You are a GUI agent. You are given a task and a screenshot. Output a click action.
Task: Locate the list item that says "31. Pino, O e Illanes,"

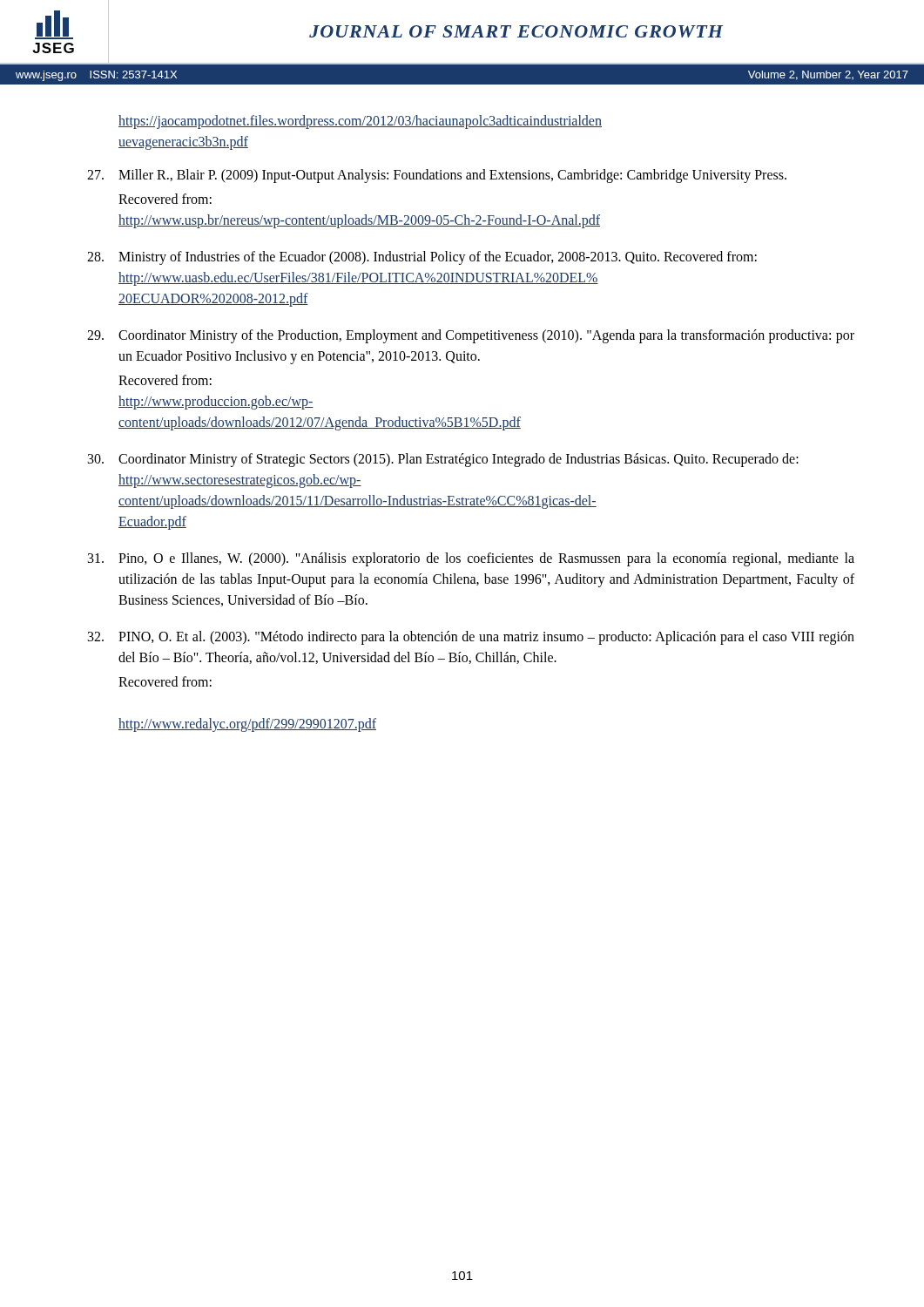471,579
